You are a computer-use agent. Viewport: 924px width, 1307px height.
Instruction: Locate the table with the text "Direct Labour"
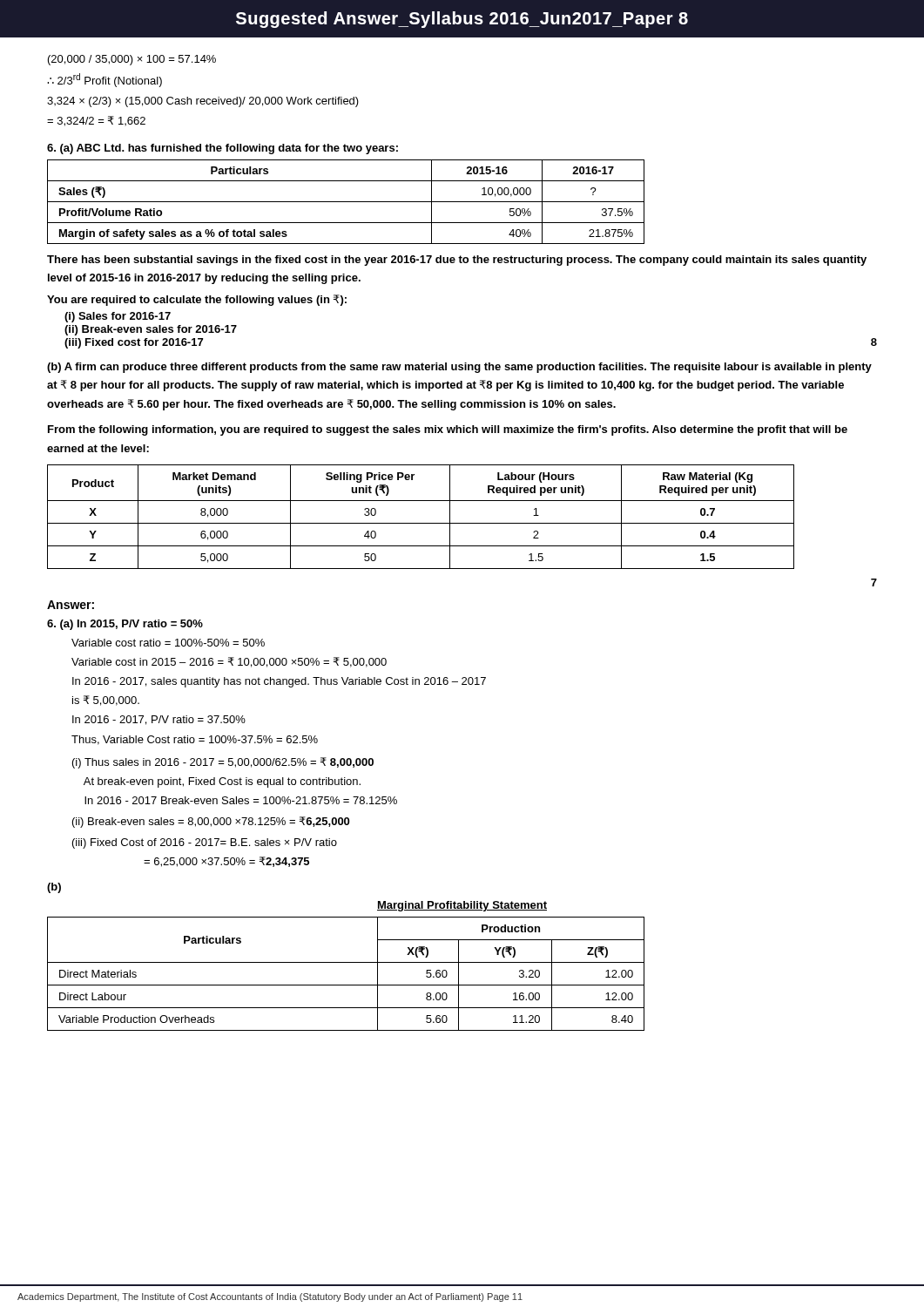(x=462, y=974)
